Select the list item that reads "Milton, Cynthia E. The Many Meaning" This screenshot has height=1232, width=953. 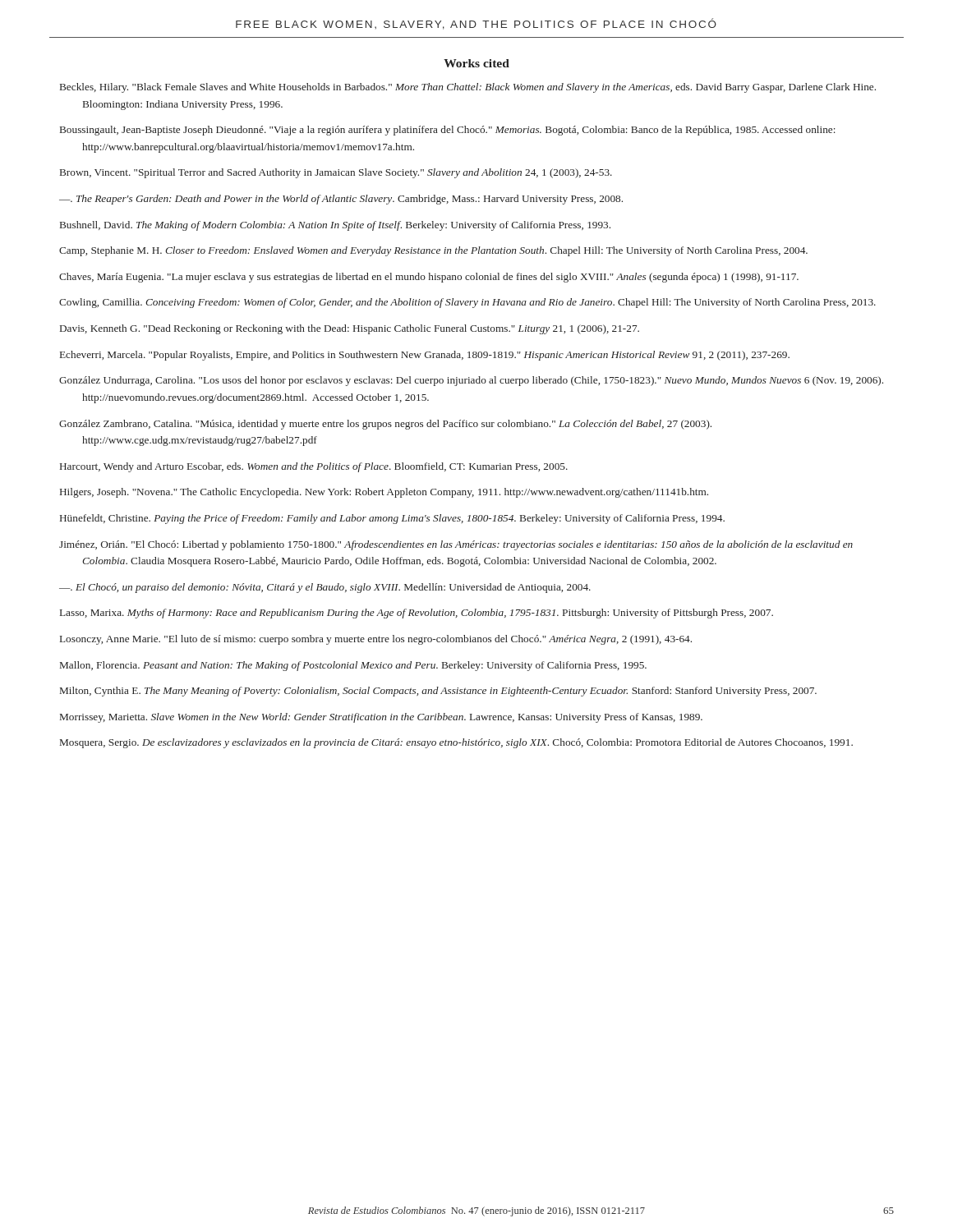[438, 691]
